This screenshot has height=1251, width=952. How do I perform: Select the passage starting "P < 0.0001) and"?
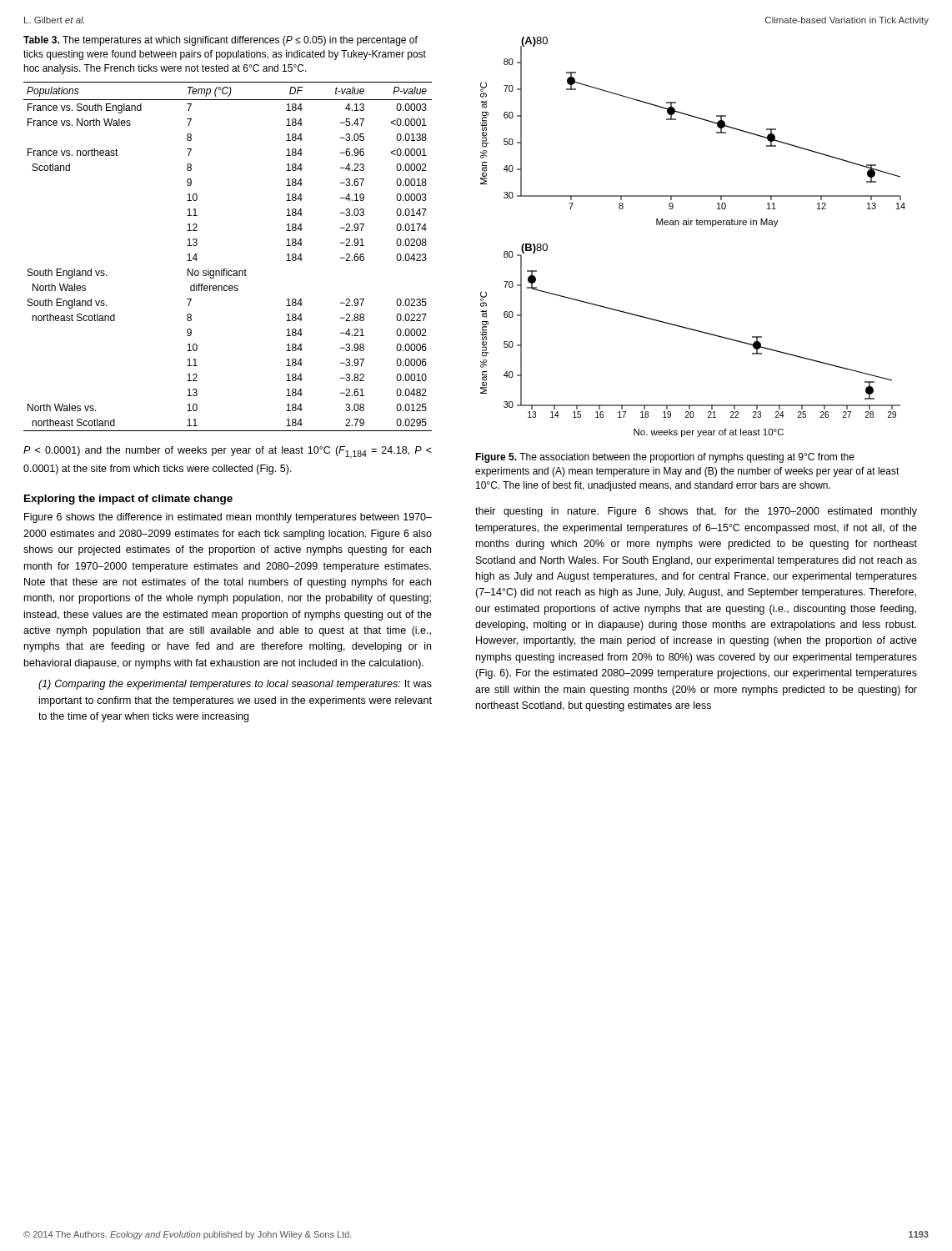coord(228,460)
